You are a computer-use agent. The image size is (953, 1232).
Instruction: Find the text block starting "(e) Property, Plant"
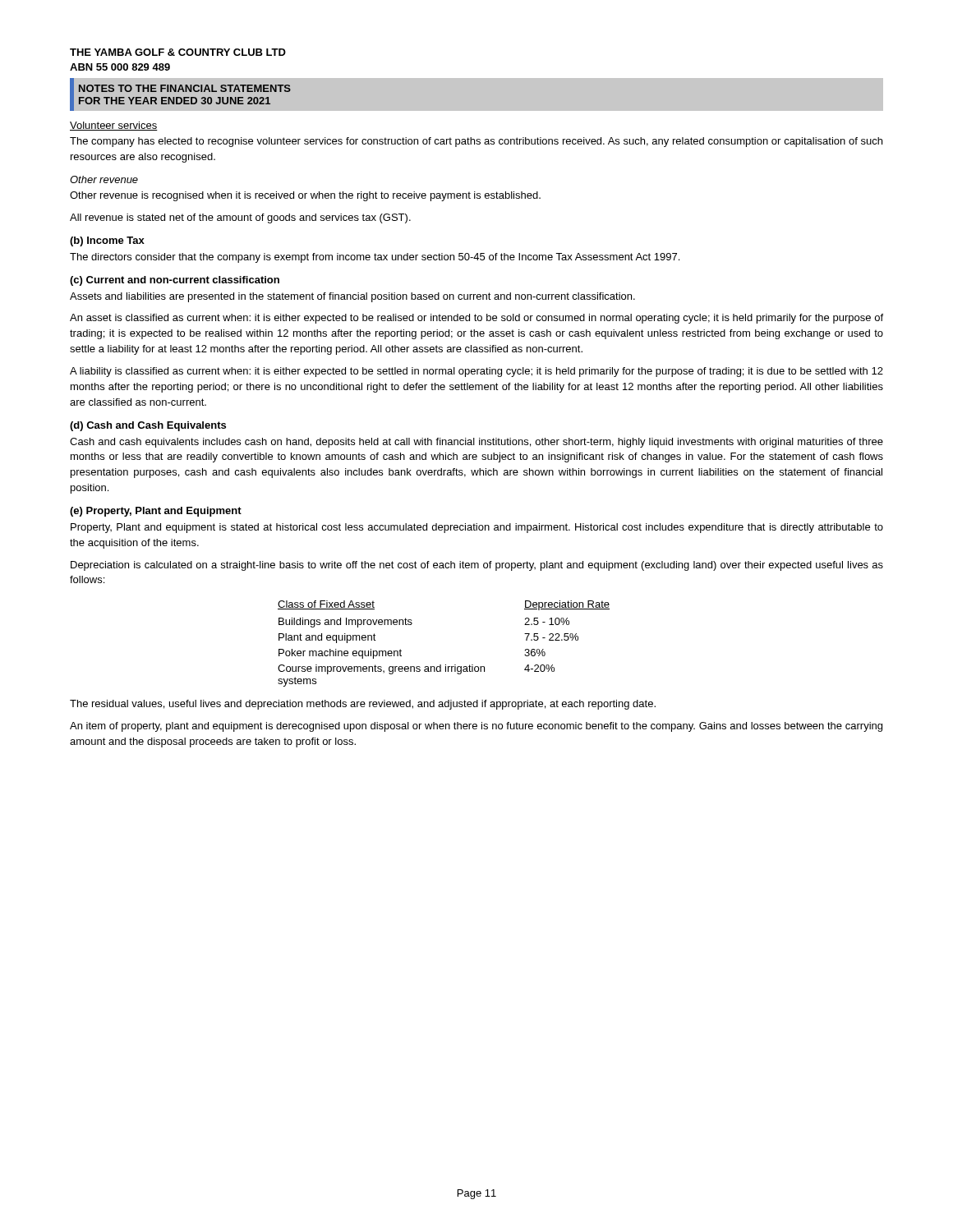(155, 510)
